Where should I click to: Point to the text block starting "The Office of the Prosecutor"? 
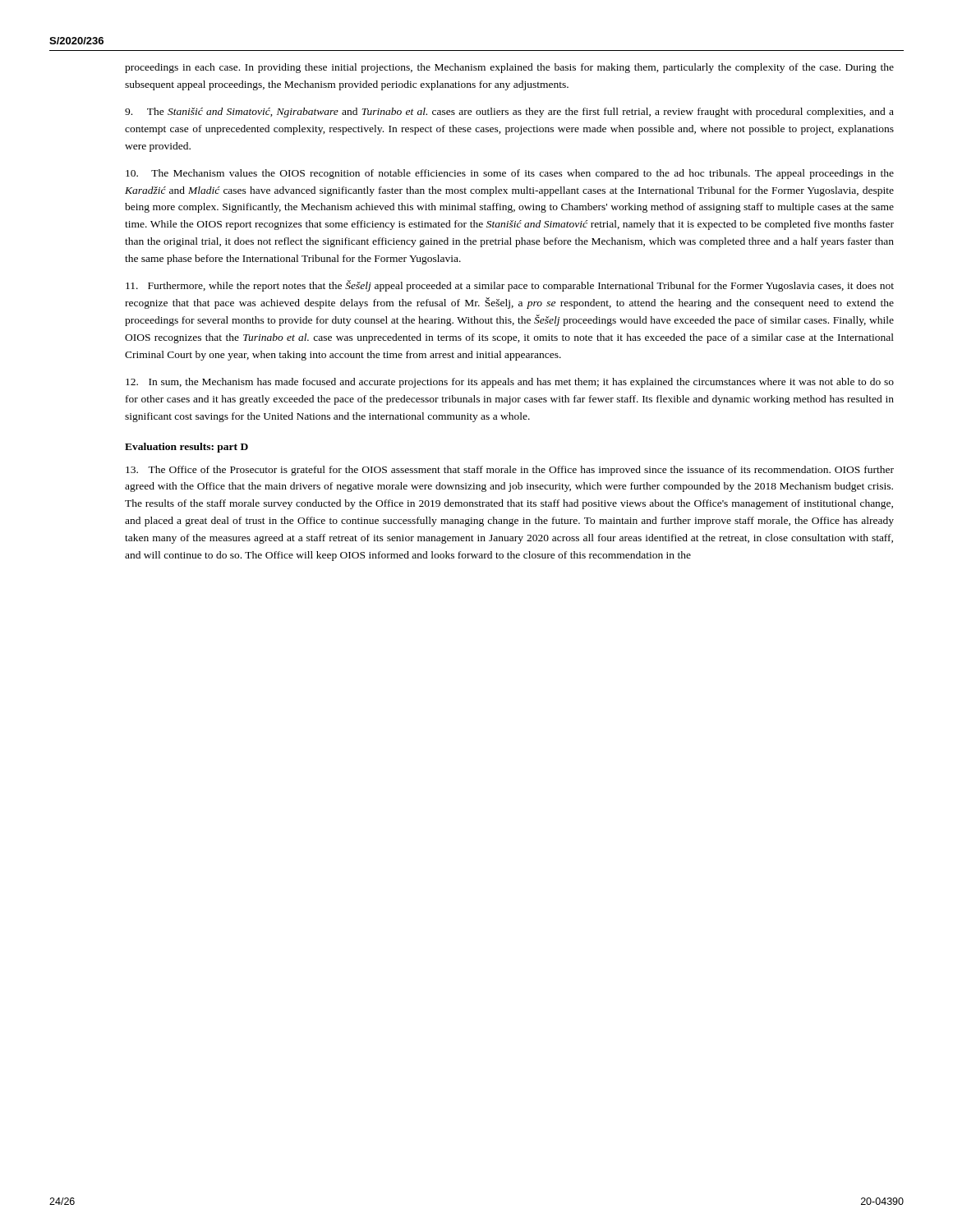(509, 512)
